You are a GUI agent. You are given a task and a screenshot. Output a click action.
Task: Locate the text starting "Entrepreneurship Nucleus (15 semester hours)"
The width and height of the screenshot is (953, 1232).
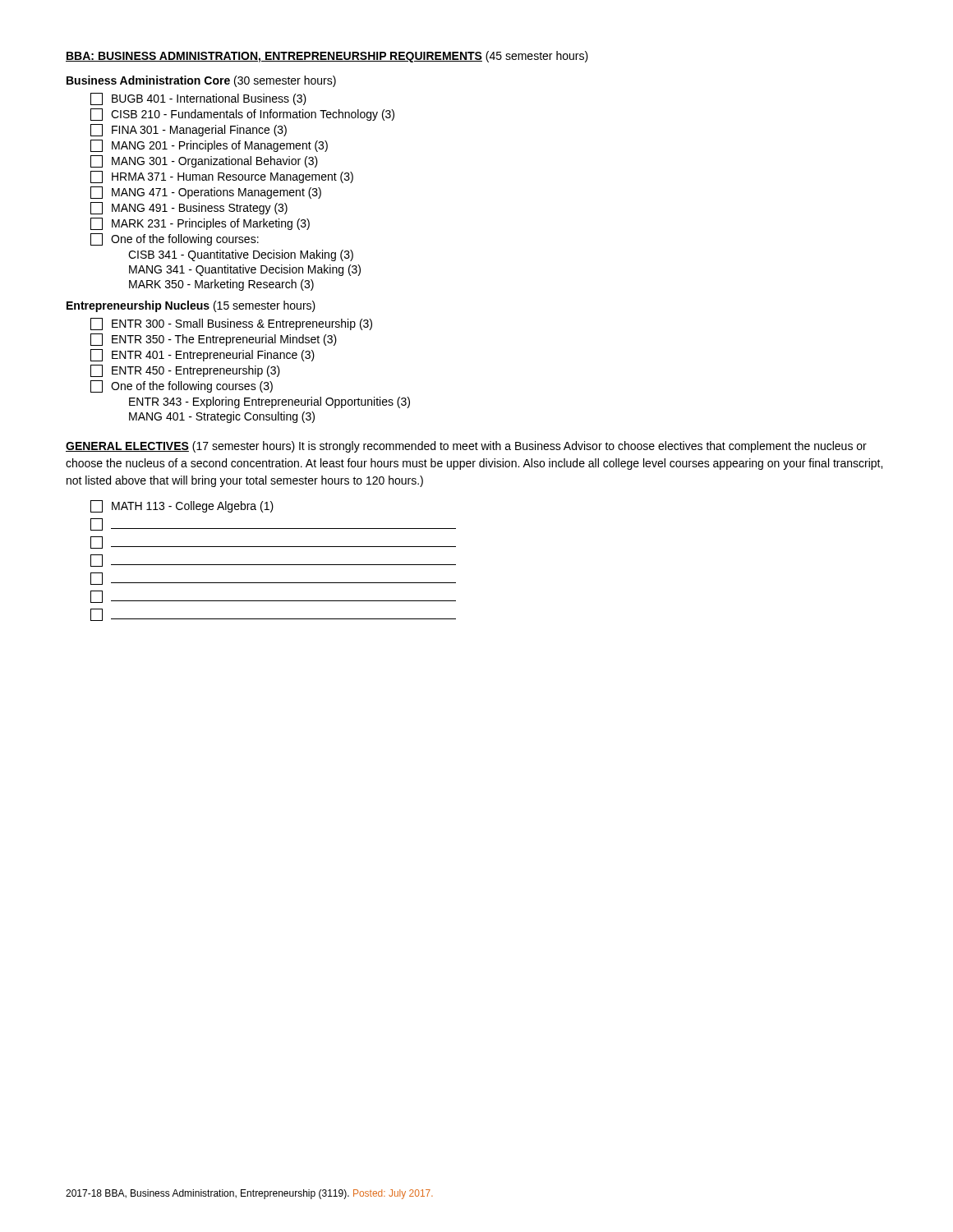pos(191,306)
